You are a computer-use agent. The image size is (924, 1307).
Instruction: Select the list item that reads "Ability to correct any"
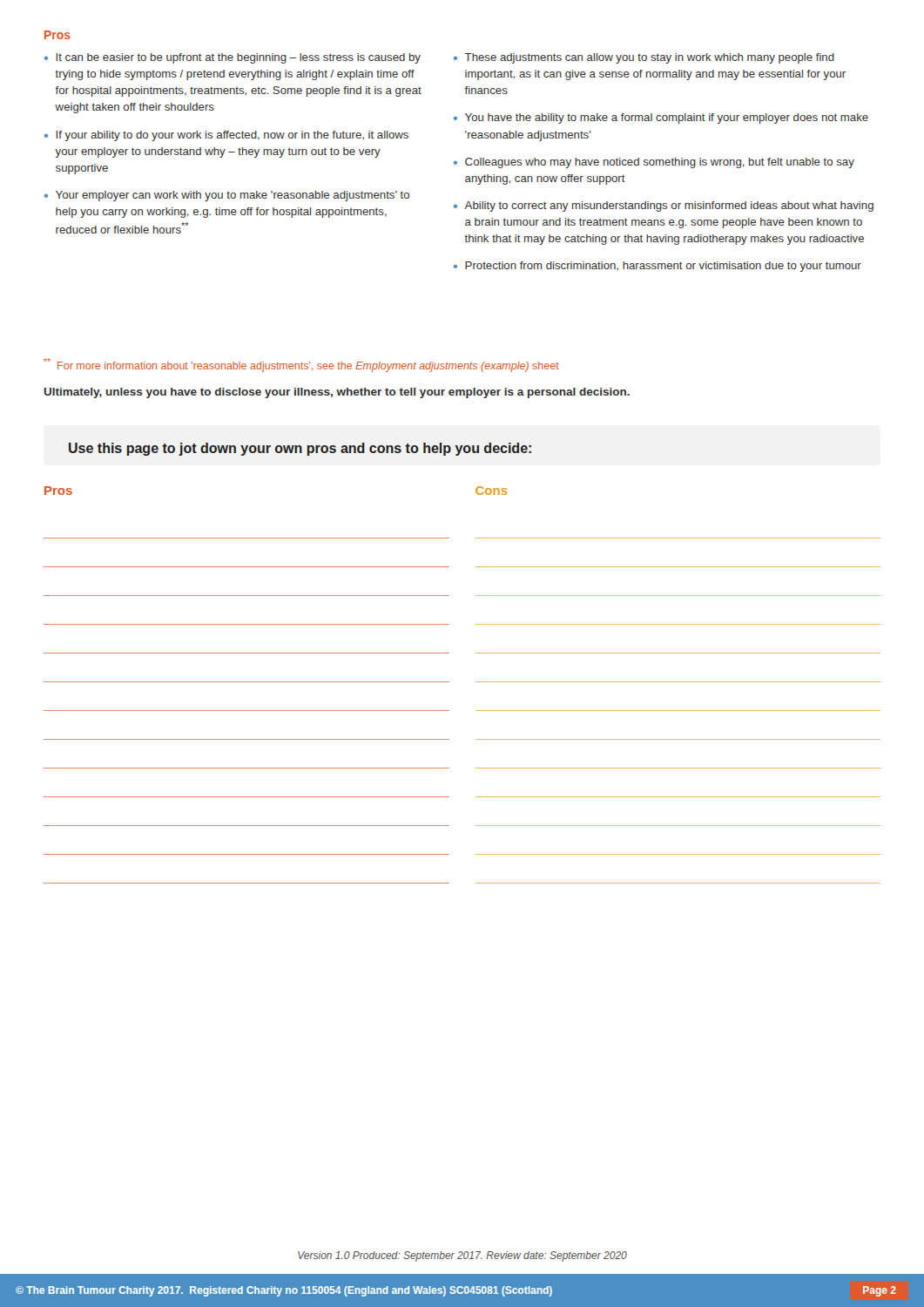673,222
